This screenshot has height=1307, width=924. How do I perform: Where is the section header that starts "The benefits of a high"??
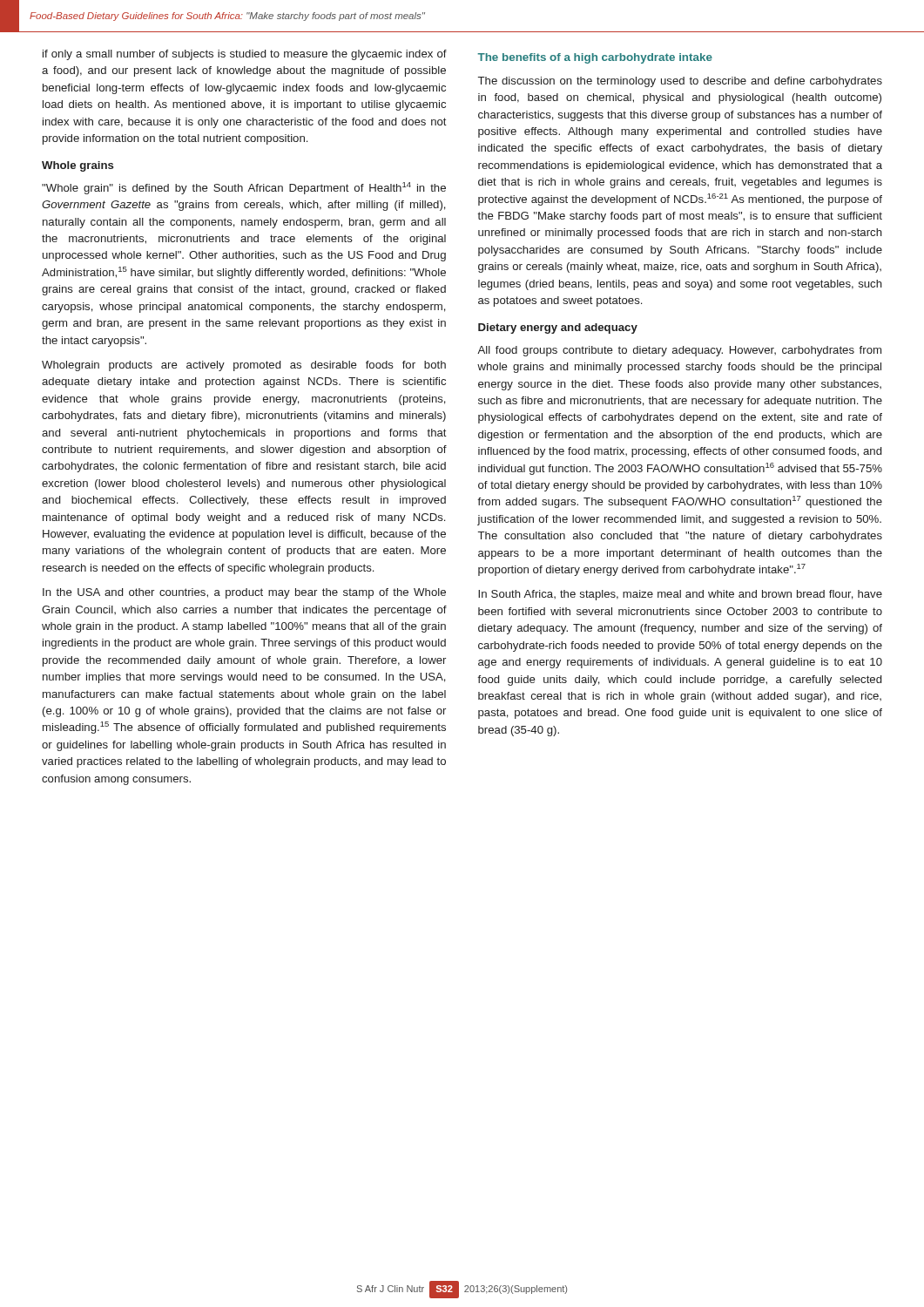coord(595,57)
